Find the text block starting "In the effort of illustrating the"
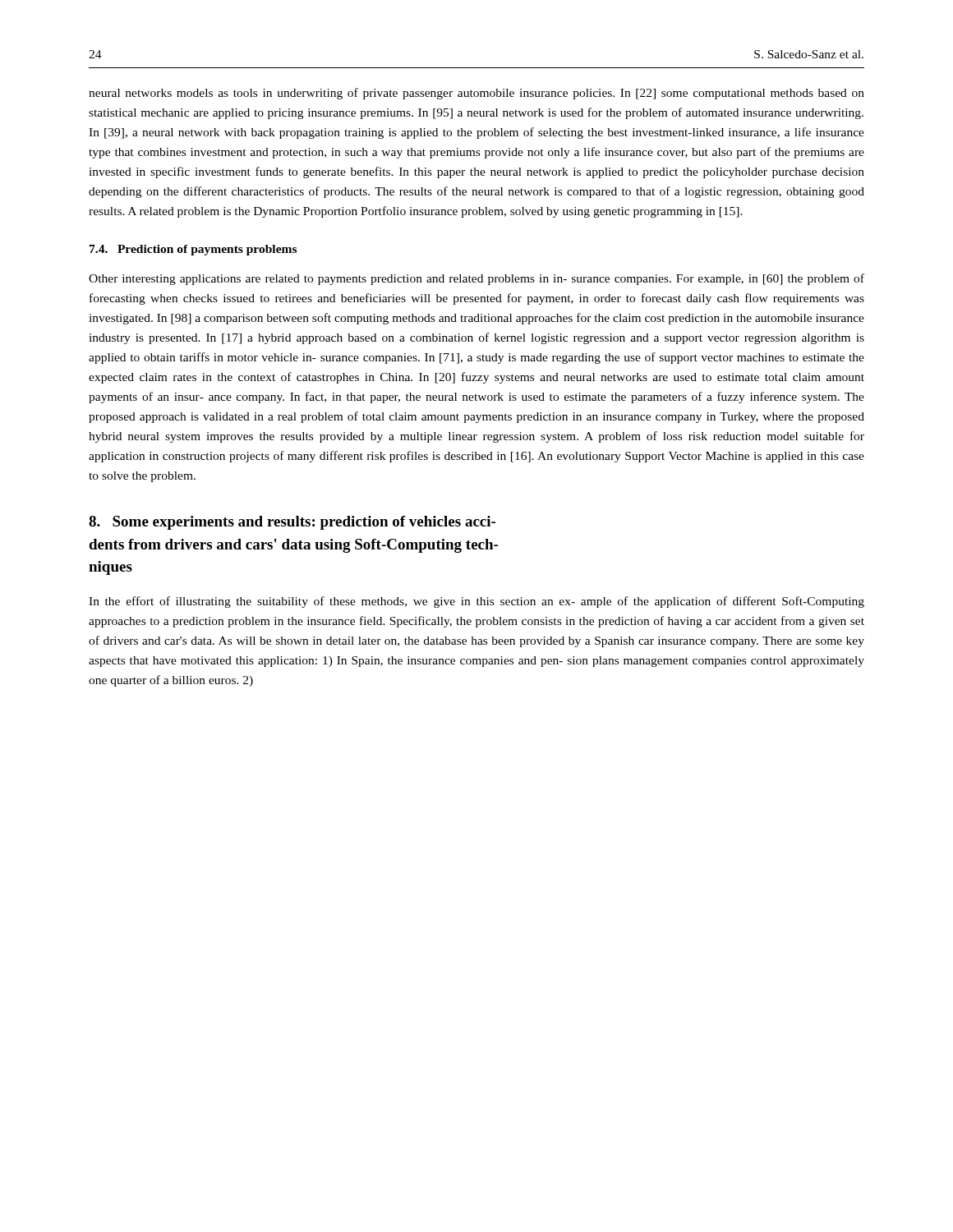Viewport: 953px width, 1232px height. point(476,641)
